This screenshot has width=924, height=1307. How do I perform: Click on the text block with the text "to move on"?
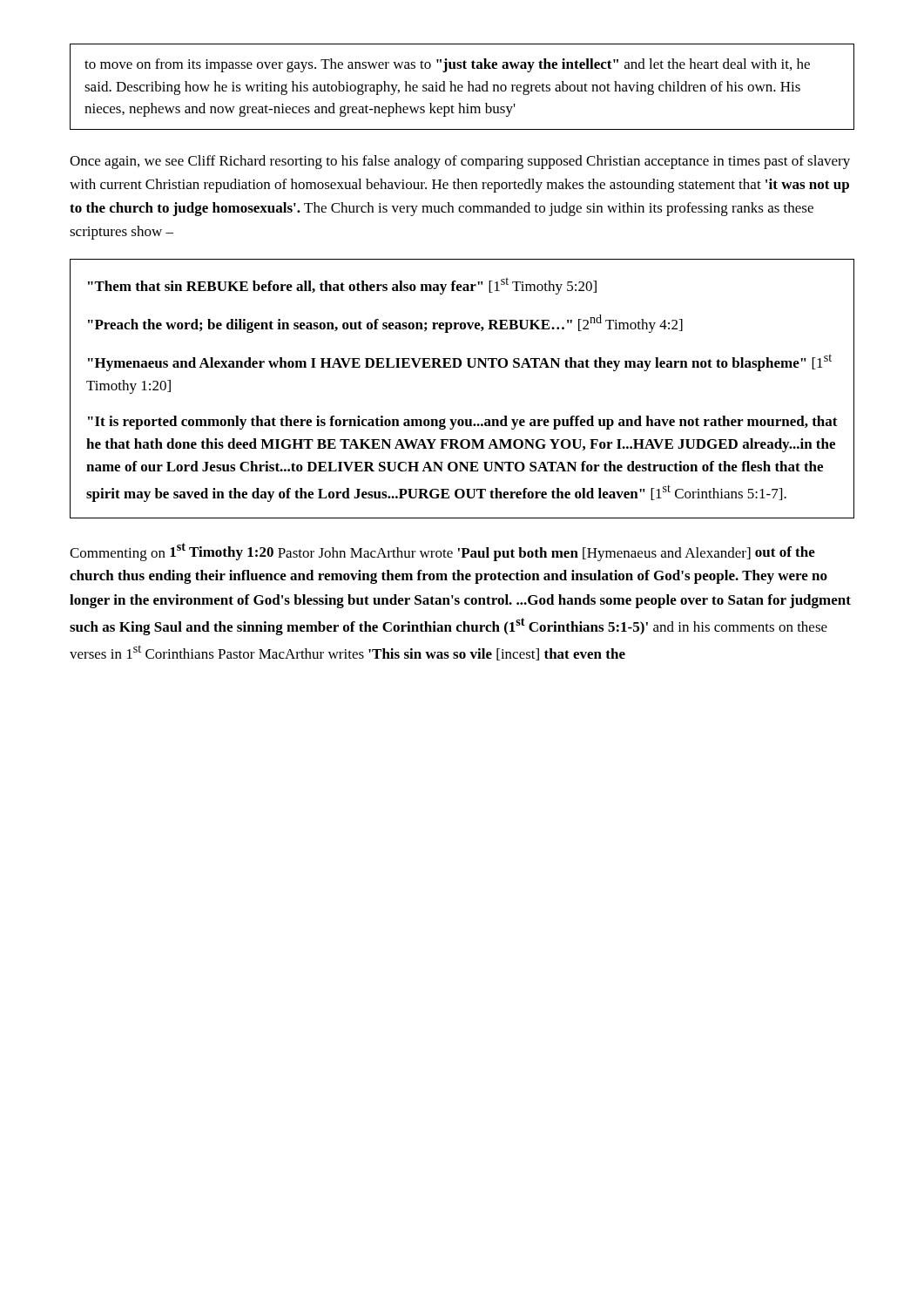[462, 87]
